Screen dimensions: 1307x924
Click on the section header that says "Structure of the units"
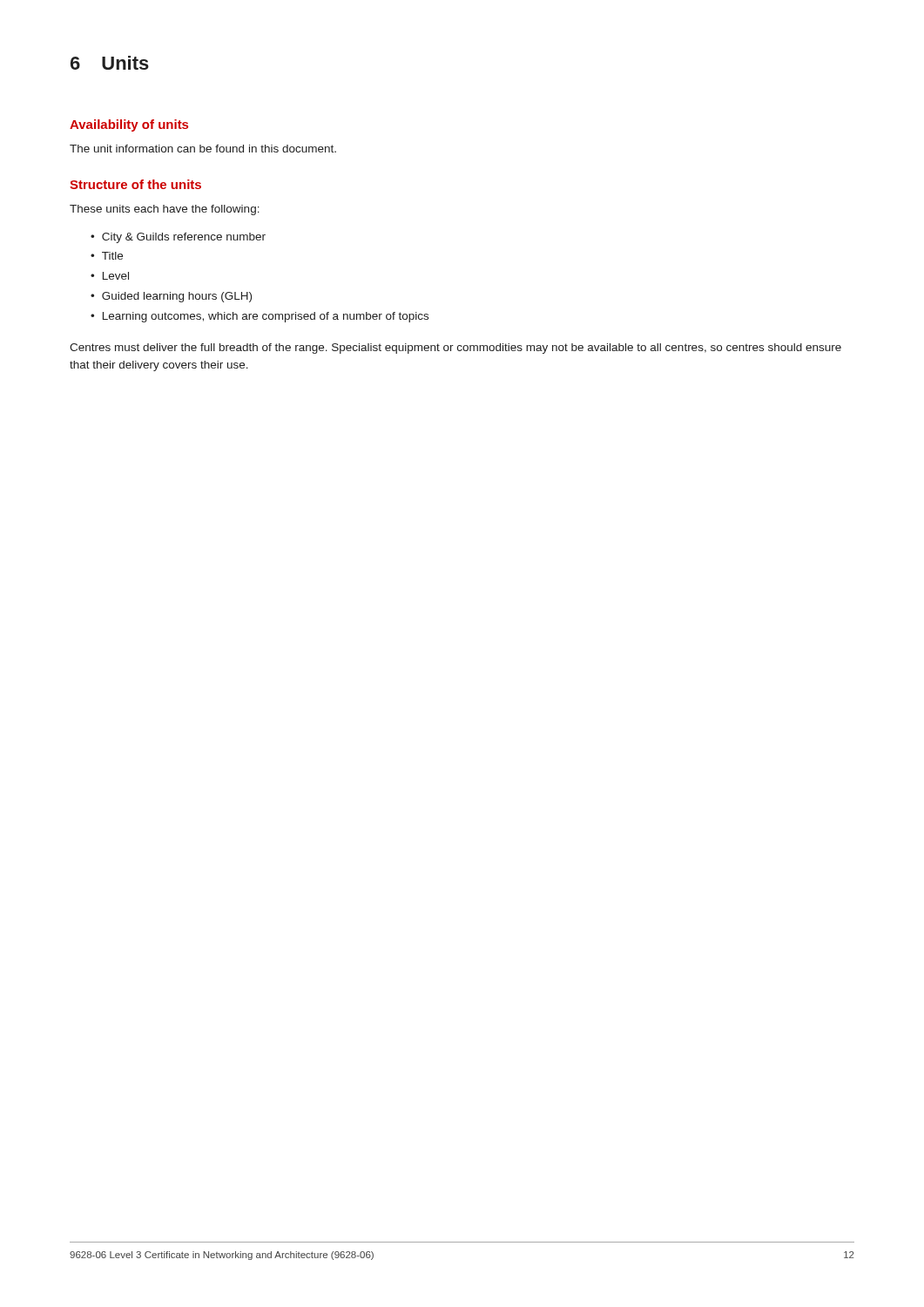coord(136,184)
